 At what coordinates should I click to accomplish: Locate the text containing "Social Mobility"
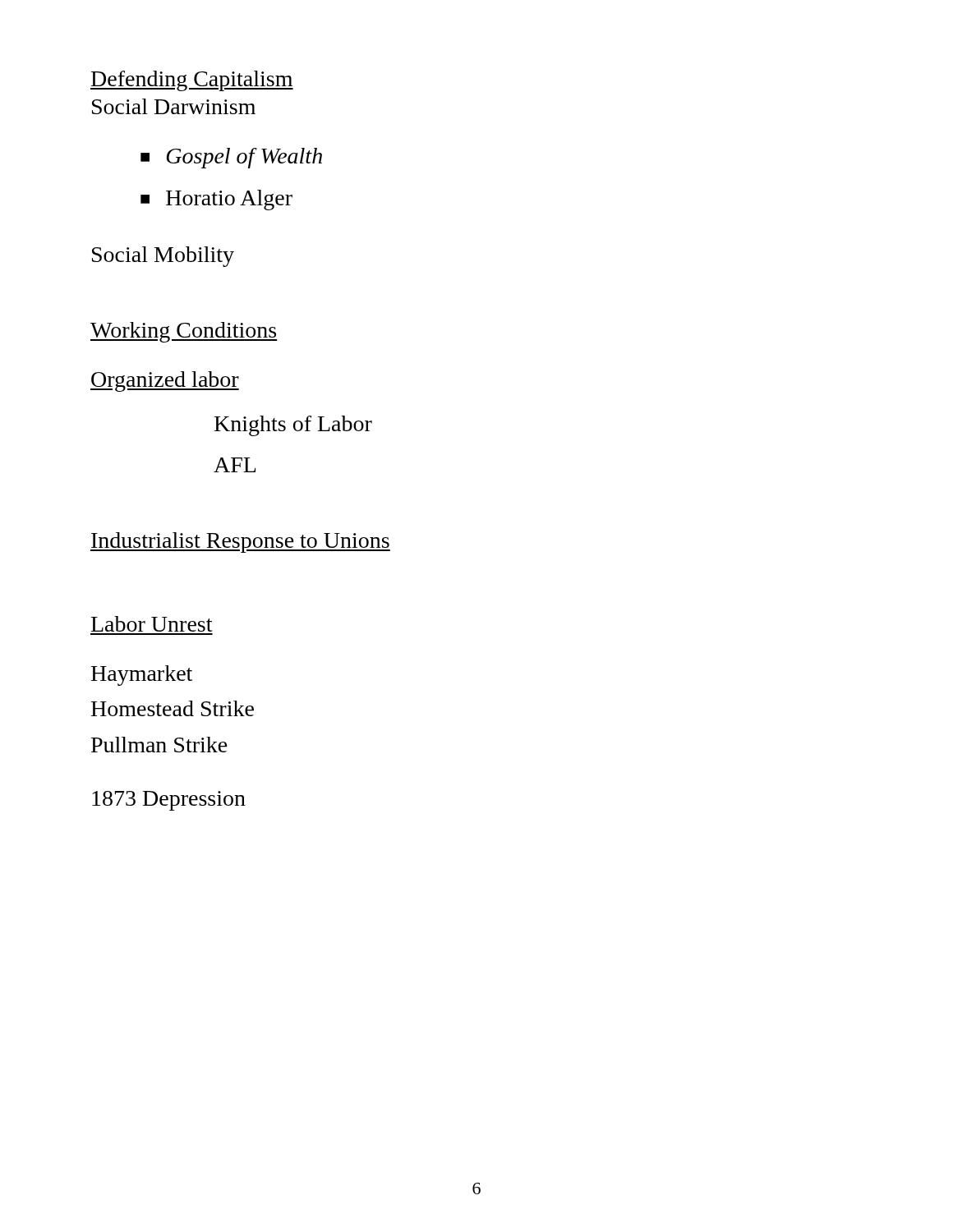(x=162, y=254)
